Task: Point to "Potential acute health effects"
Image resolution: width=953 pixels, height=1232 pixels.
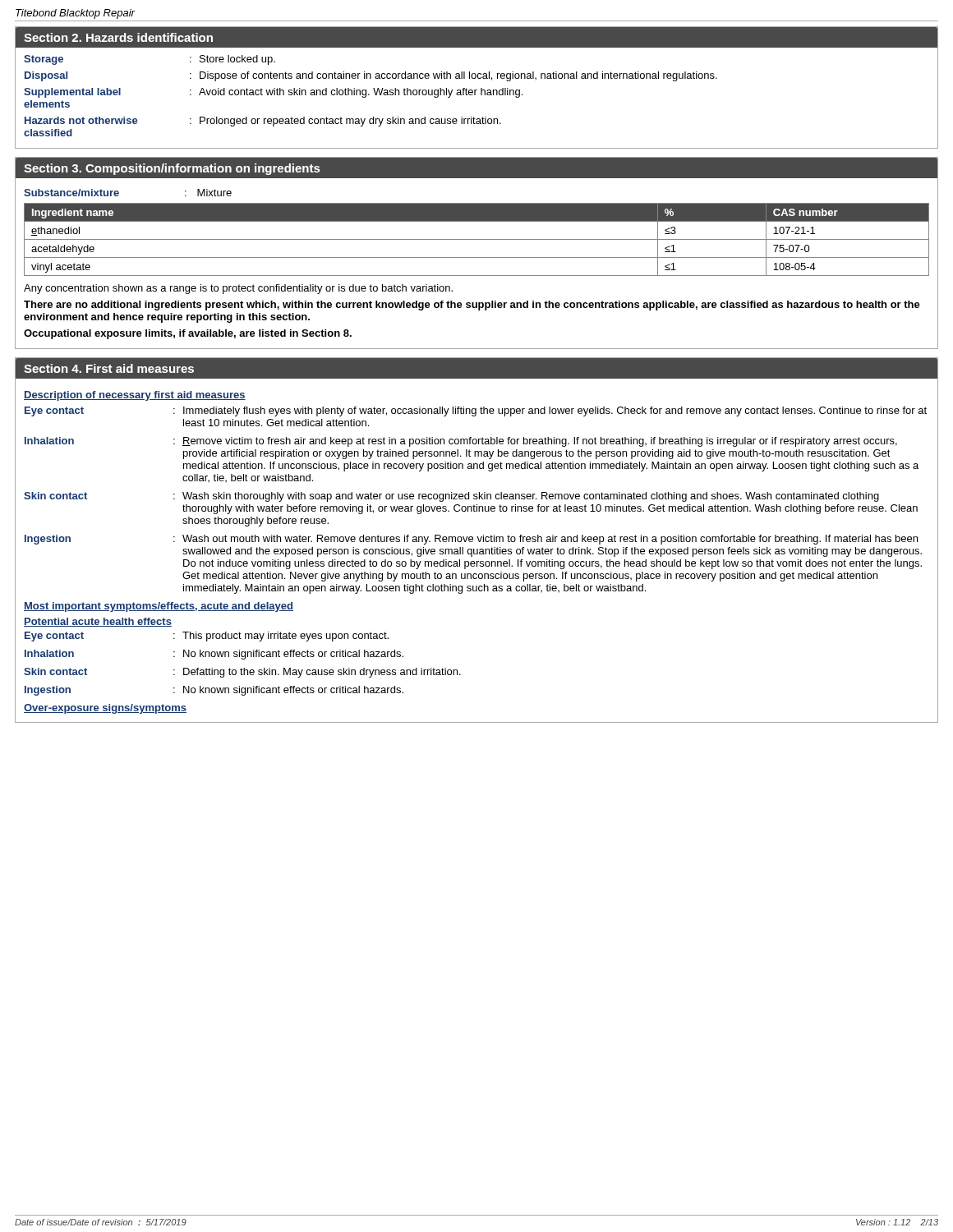Action: [98, 622]
